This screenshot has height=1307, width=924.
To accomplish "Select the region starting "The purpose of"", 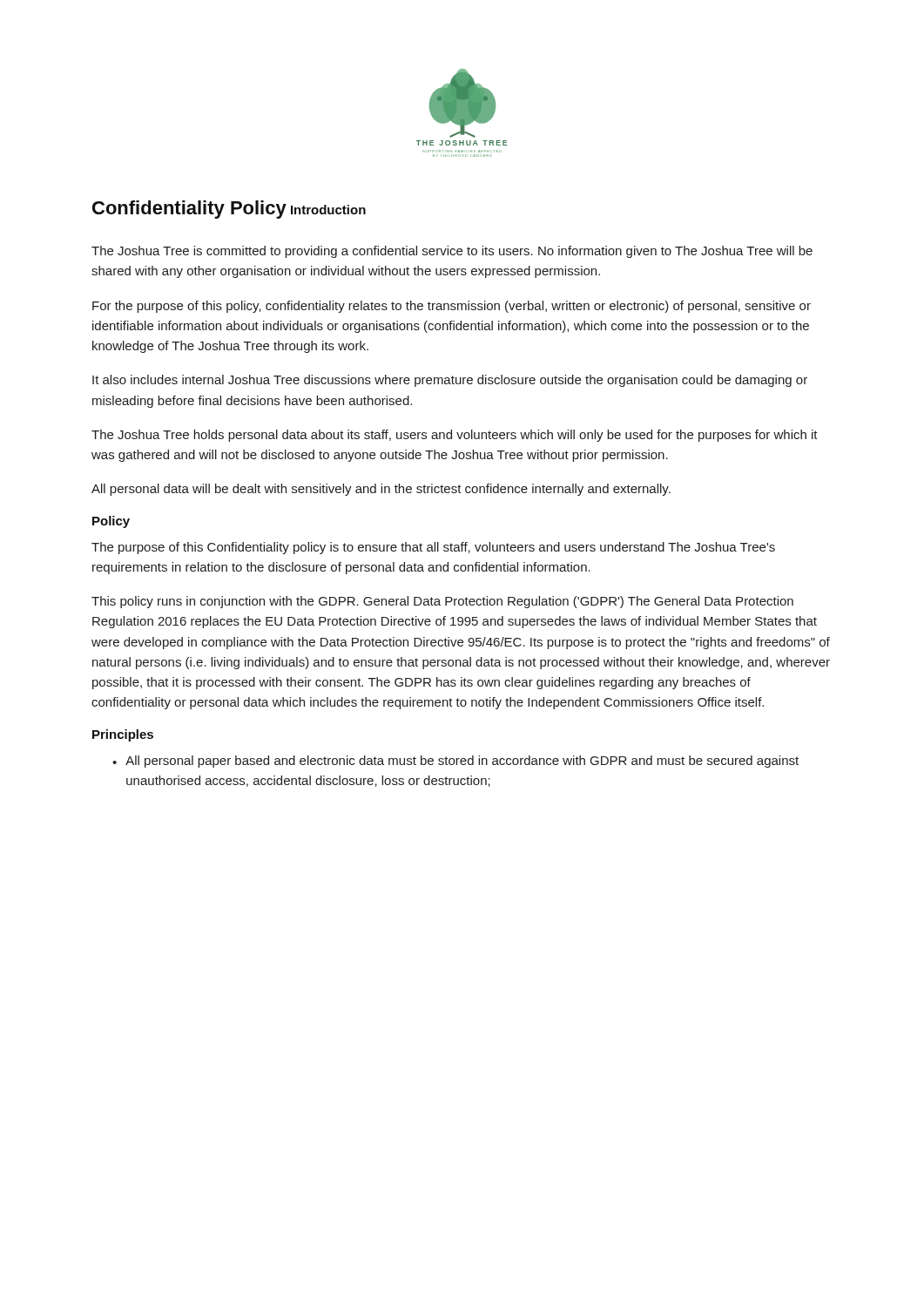I will point(462,557).
